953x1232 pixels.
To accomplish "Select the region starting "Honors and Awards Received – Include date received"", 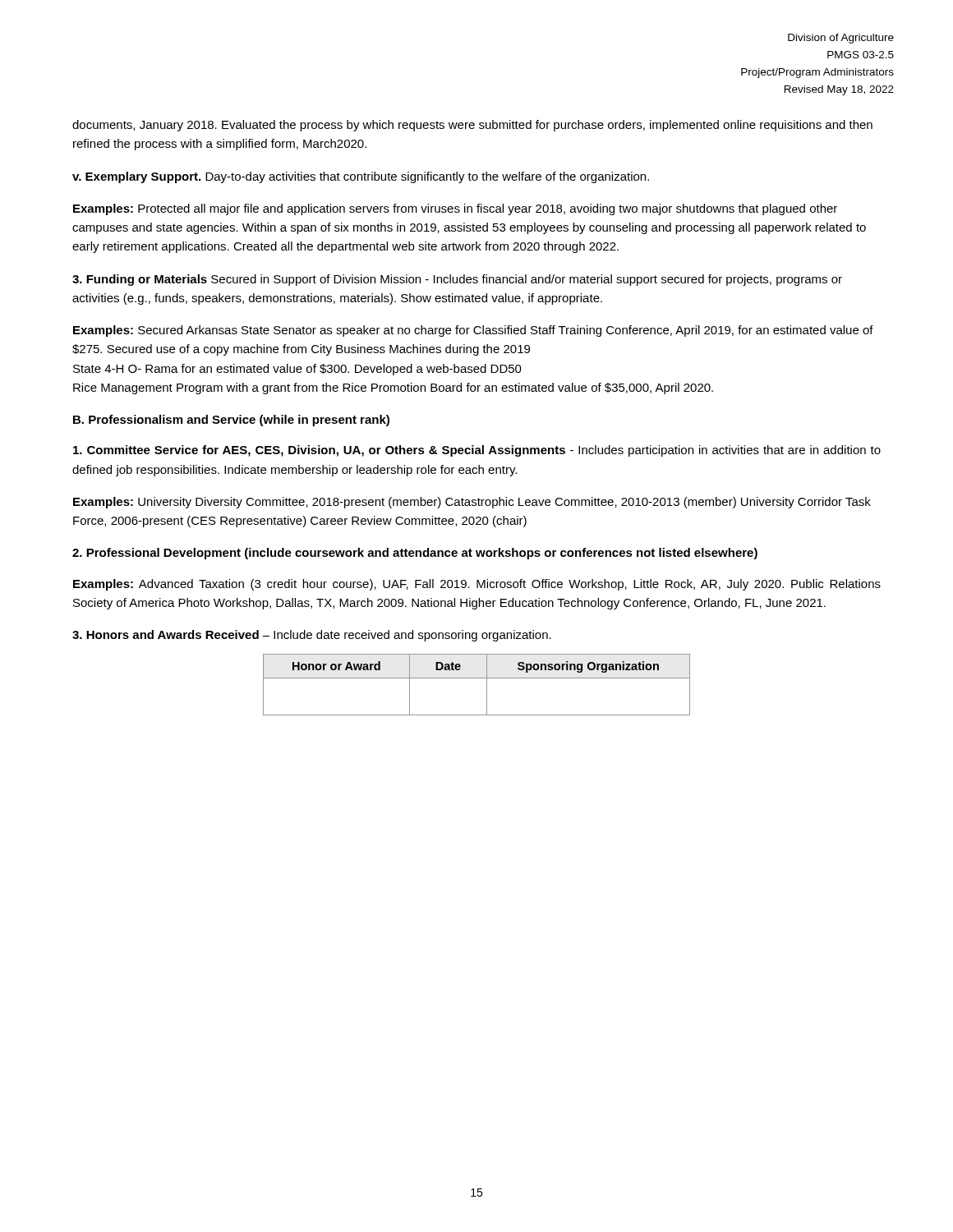I will (312, 634).
